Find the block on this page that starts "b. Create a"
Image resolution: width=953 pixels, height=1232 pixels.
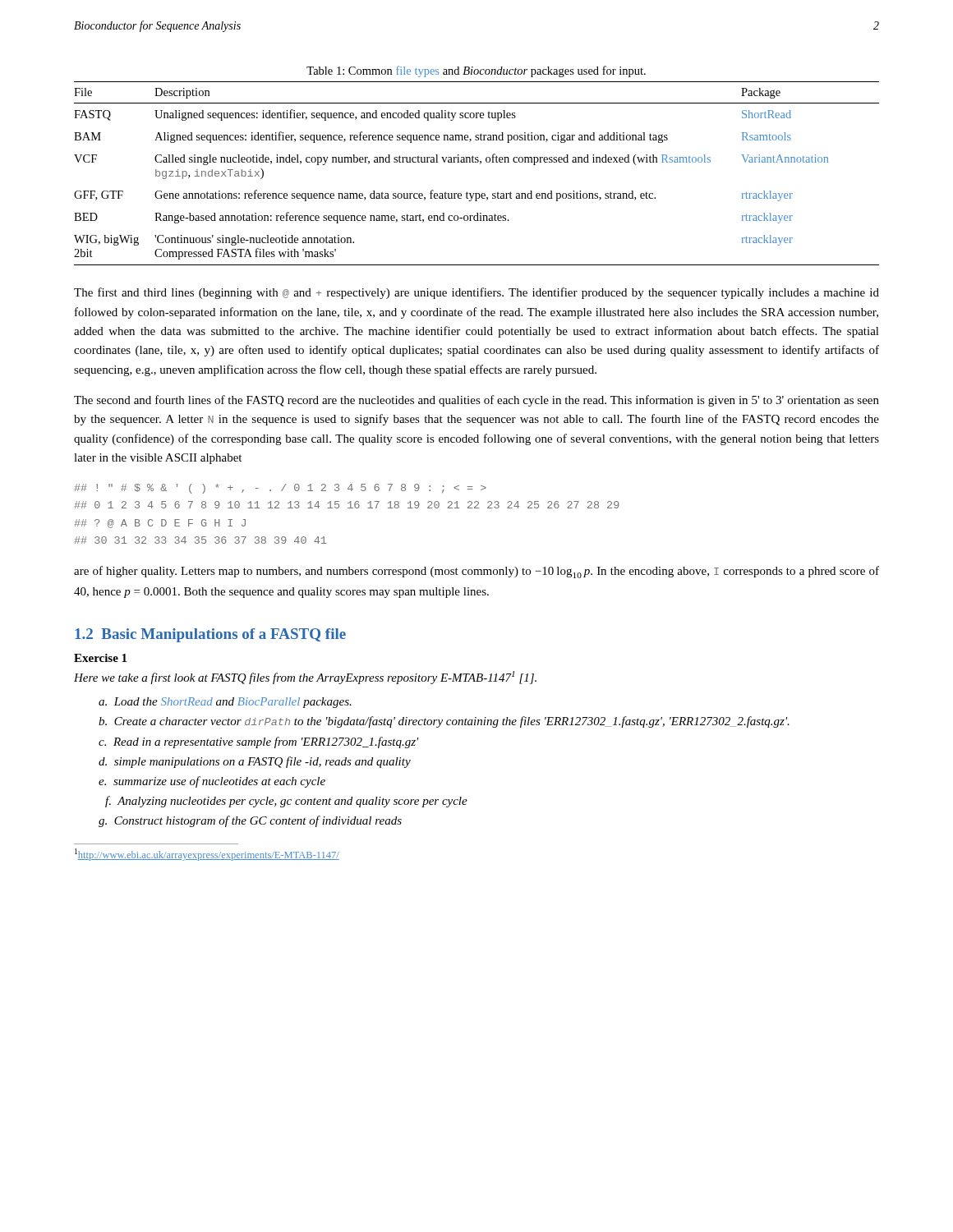(444, 722)
